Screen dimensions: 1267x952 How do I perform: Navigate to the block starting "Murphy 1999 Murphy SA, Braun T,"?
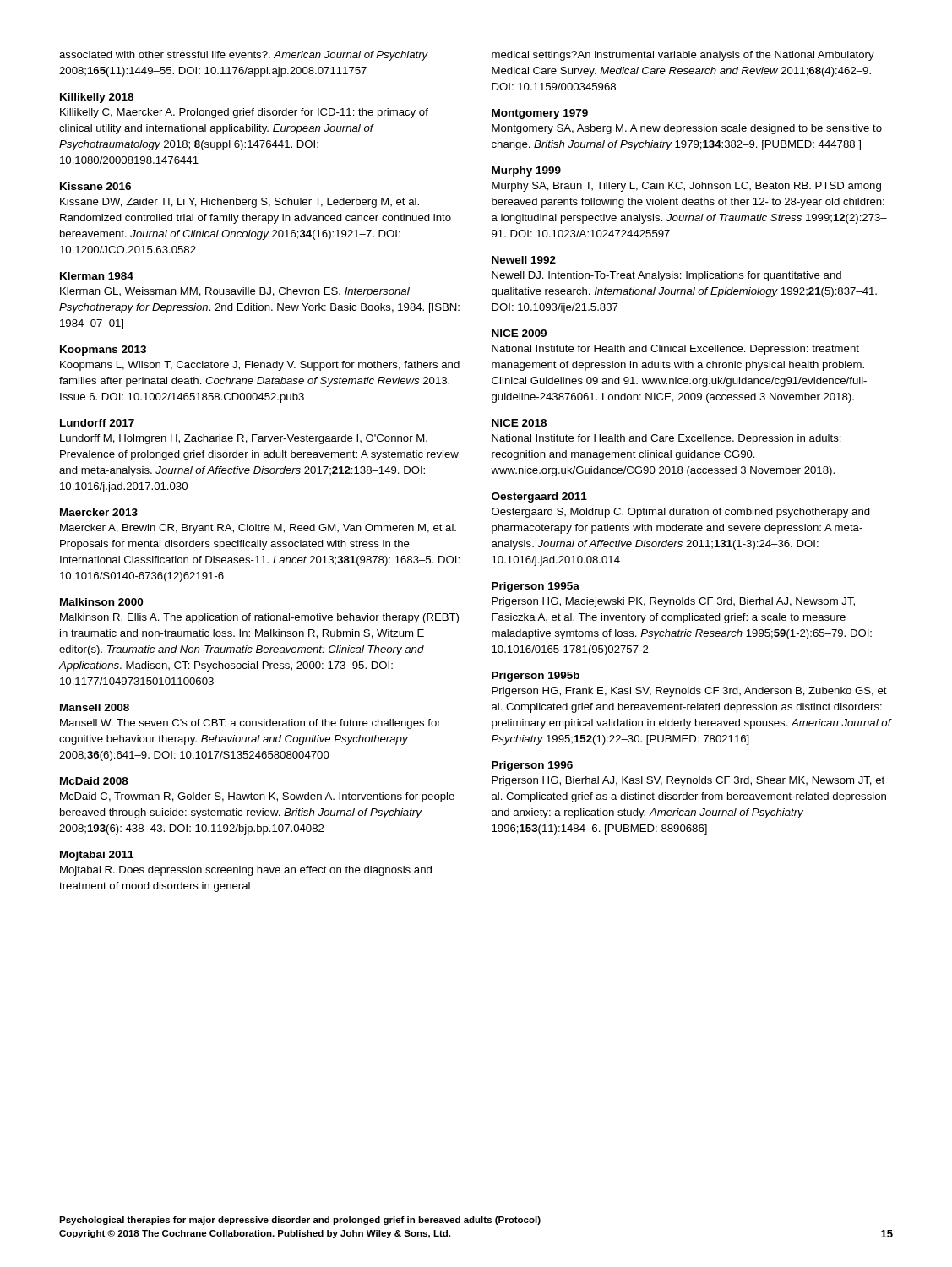point(692,203)
